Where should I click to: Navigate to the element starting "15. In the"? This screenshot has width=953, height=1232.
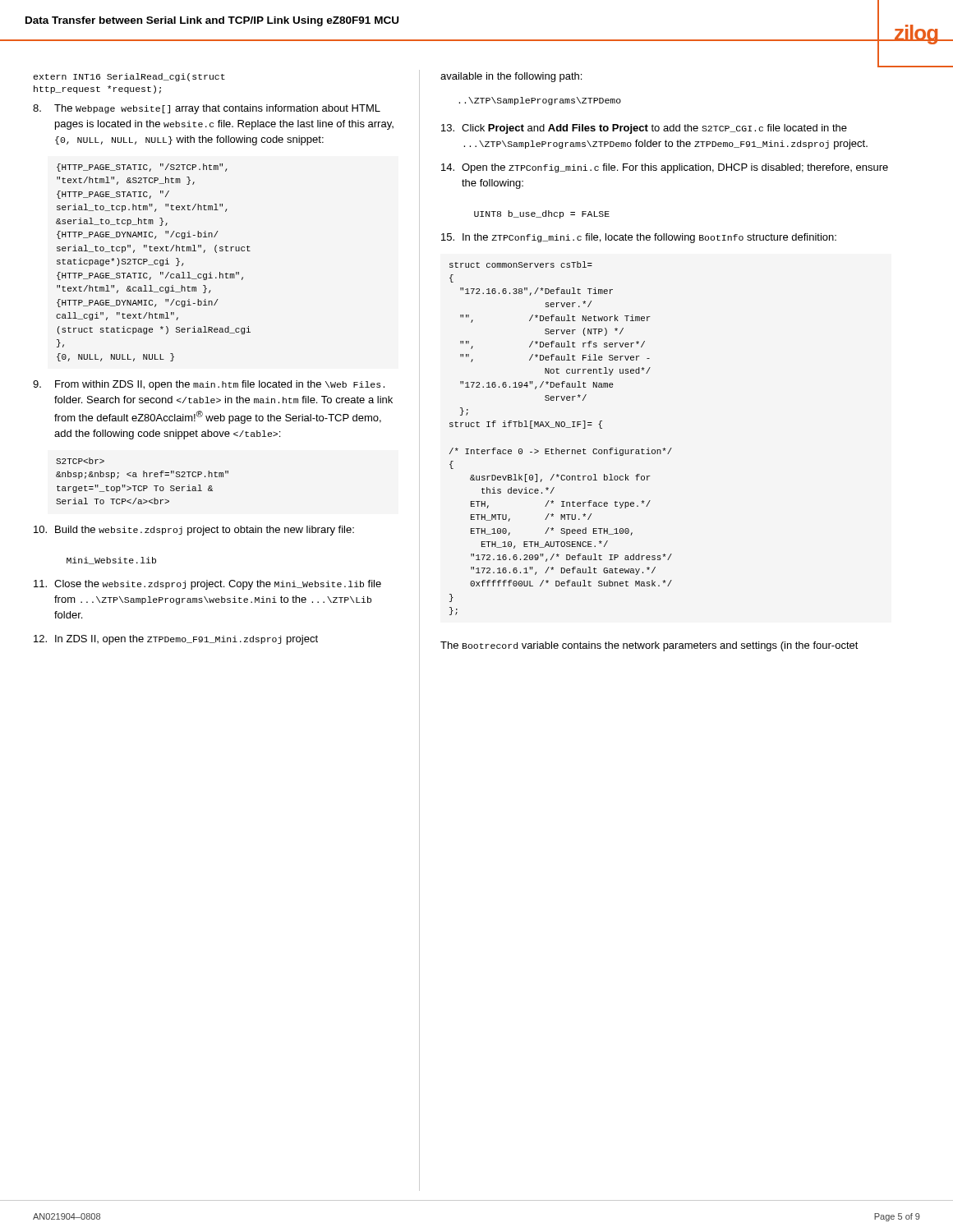click(666, 238)
